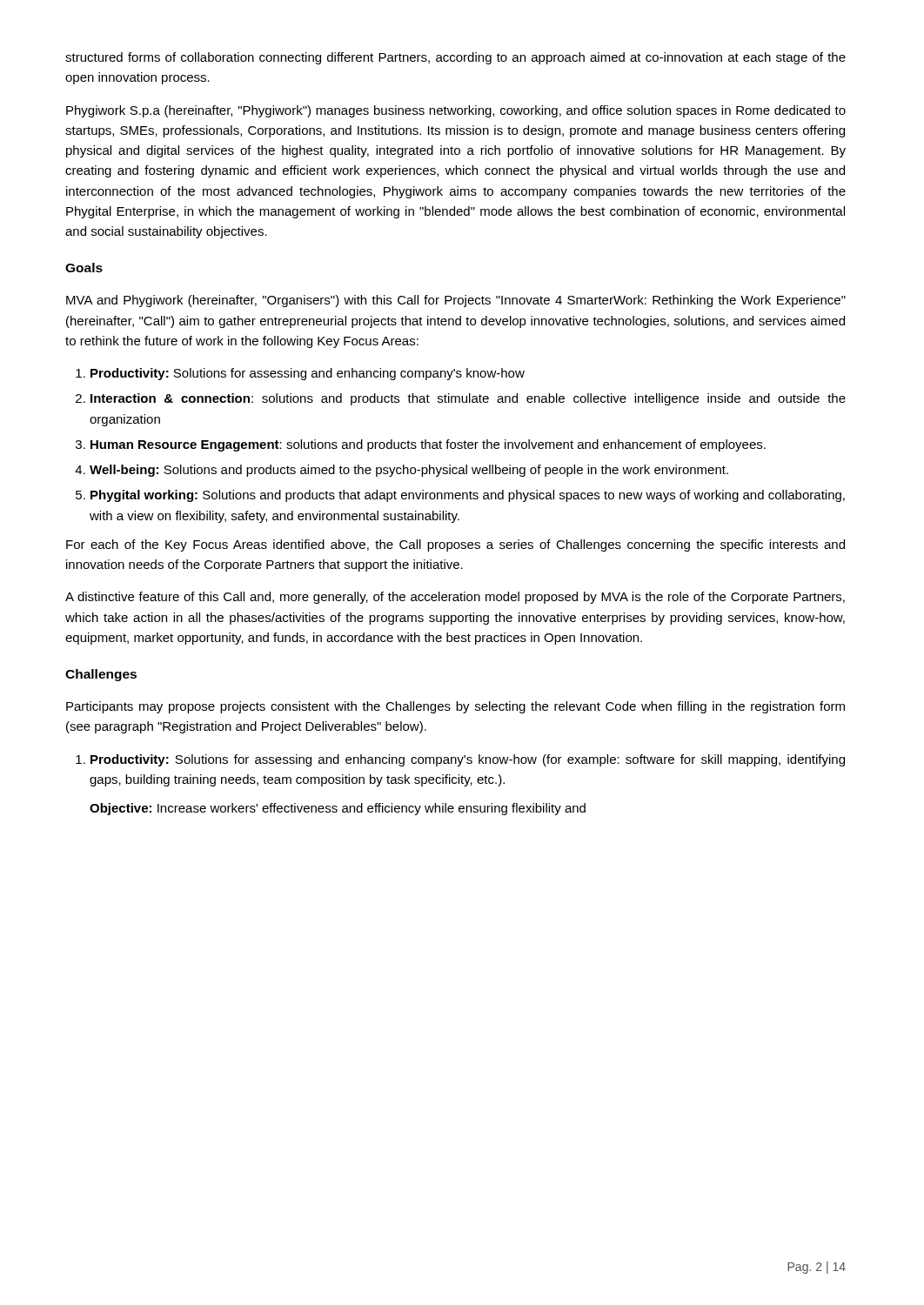This screenshot has height=1305, width=924.
Task: Locate the block of text that opens with "Well-being: Solutions and products"
Action: pos(409,469)
